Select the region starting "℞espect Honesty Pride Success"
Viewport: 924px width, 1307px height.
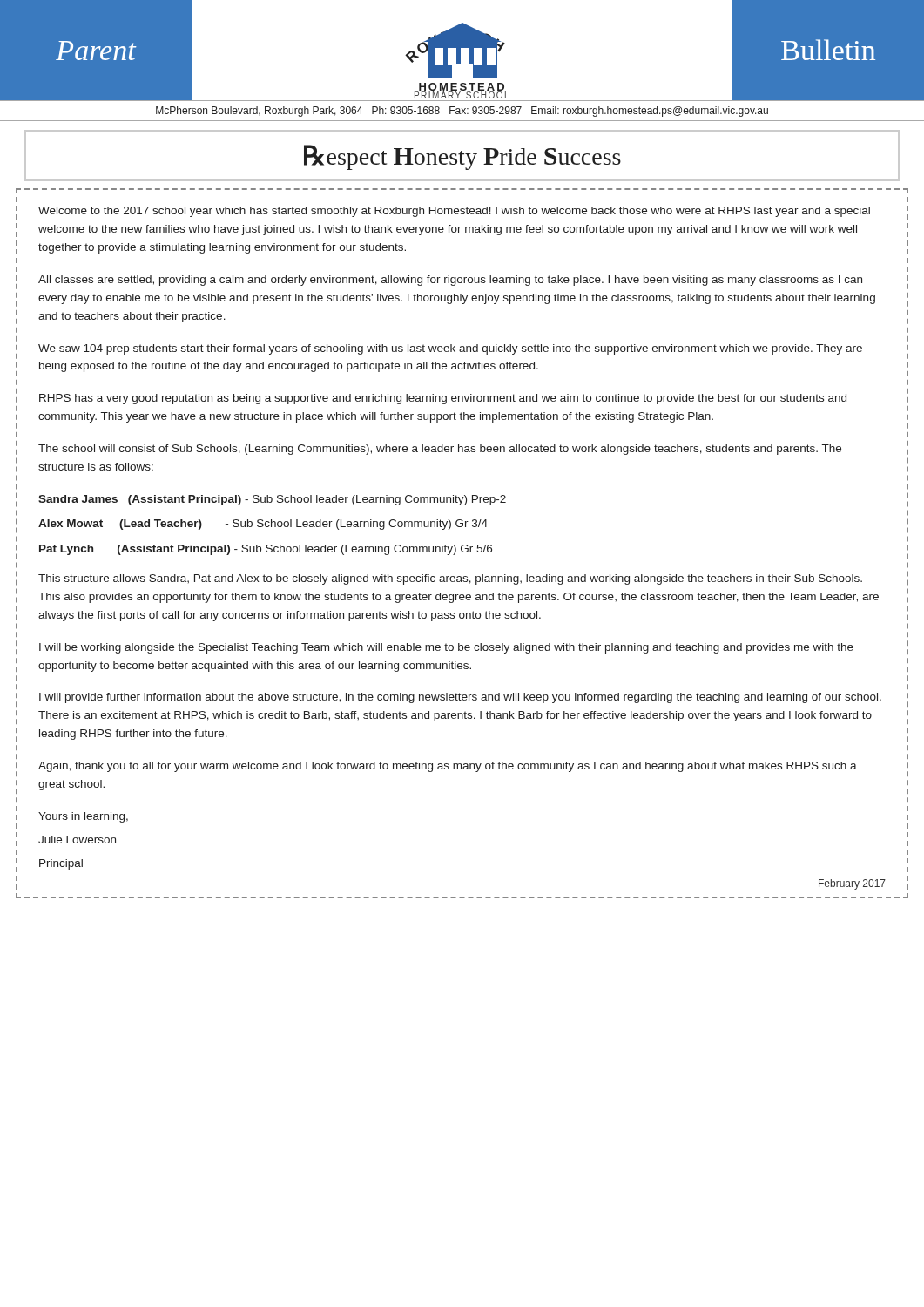click(x=462, y=156)
